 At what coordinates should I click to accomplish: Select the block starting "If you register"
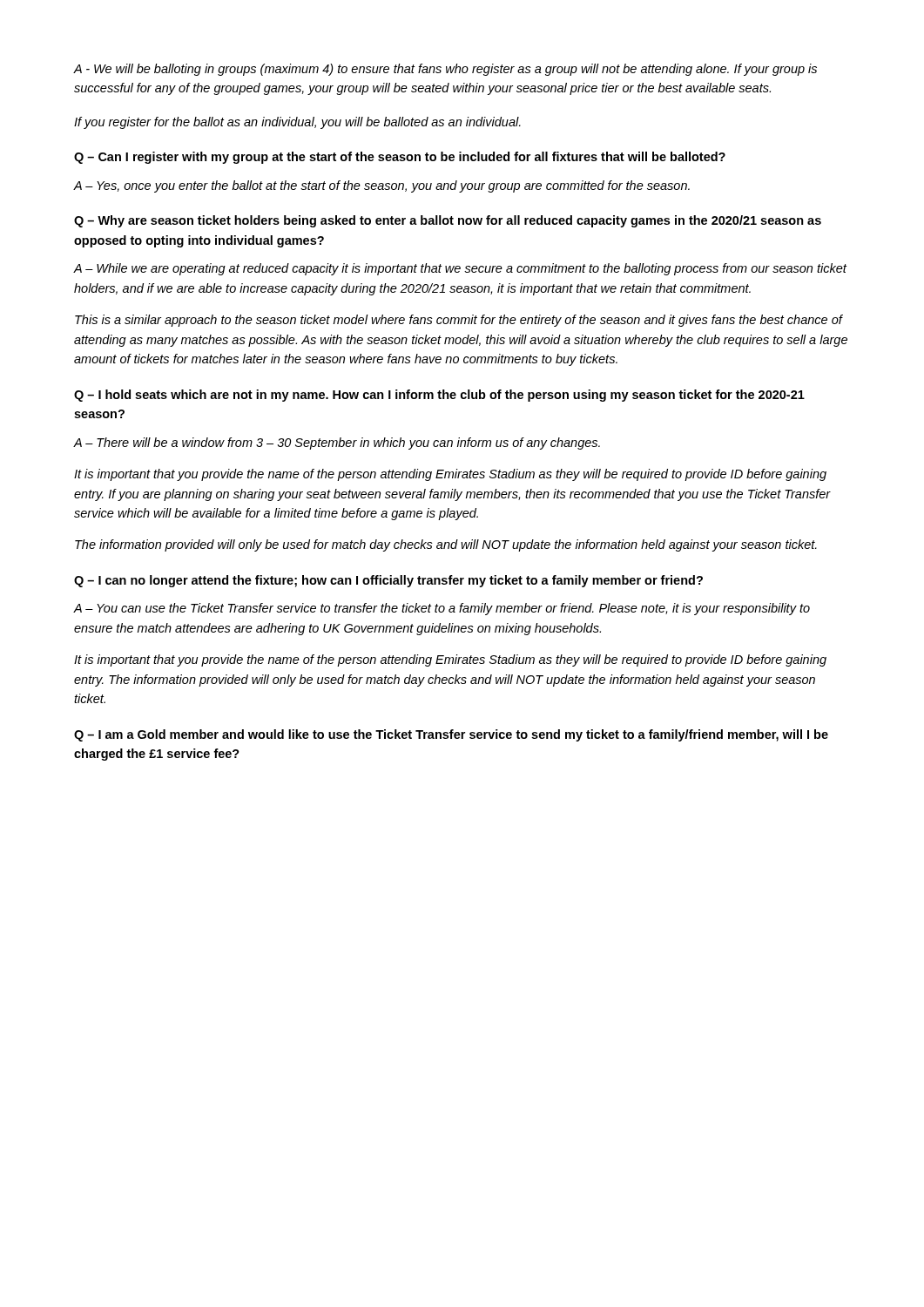click(x=298, y=122)
